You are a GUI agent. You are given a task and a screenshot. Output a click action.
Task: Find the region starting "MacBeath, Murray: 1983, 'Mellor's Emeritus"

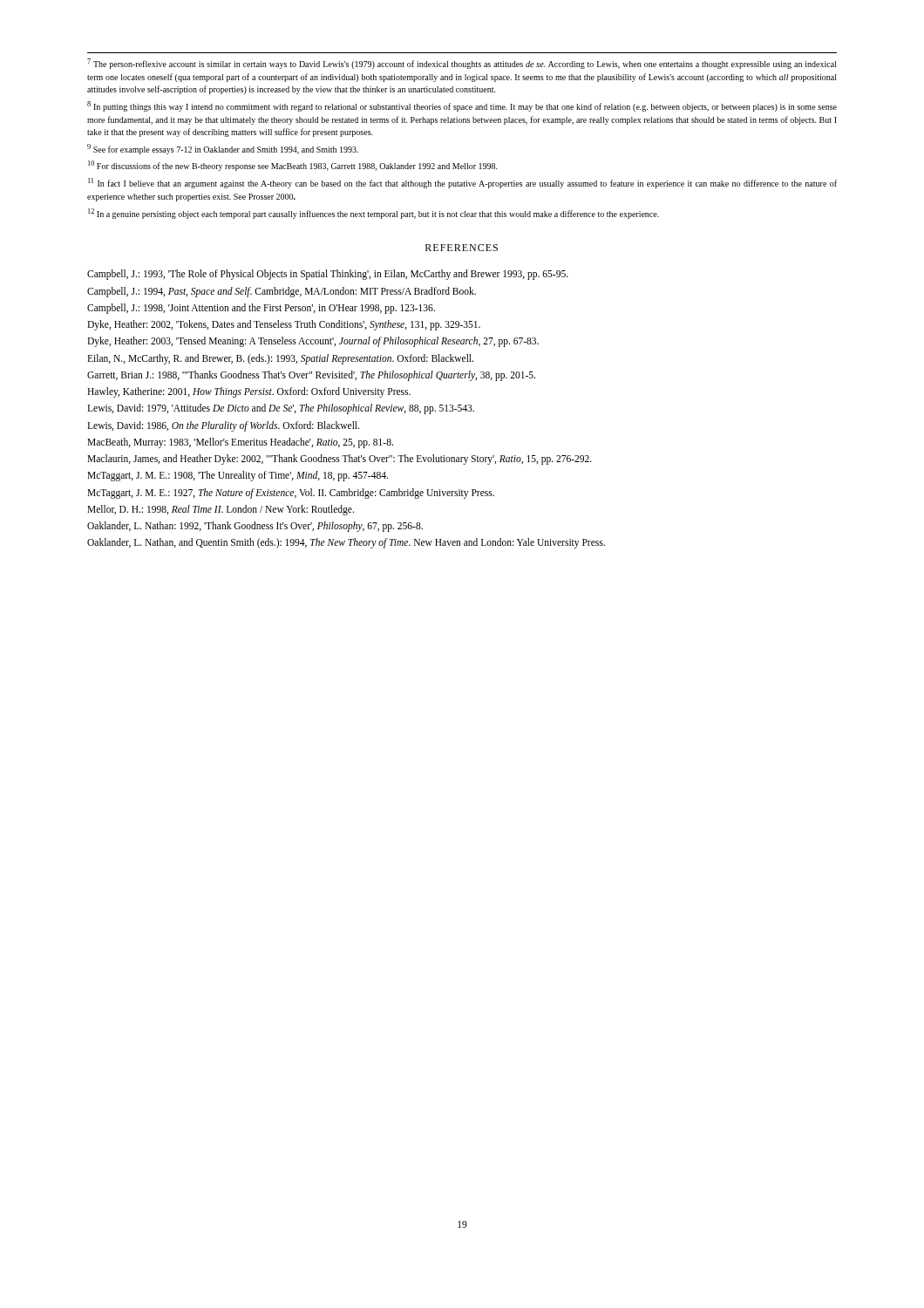click(x=240, y=442)
